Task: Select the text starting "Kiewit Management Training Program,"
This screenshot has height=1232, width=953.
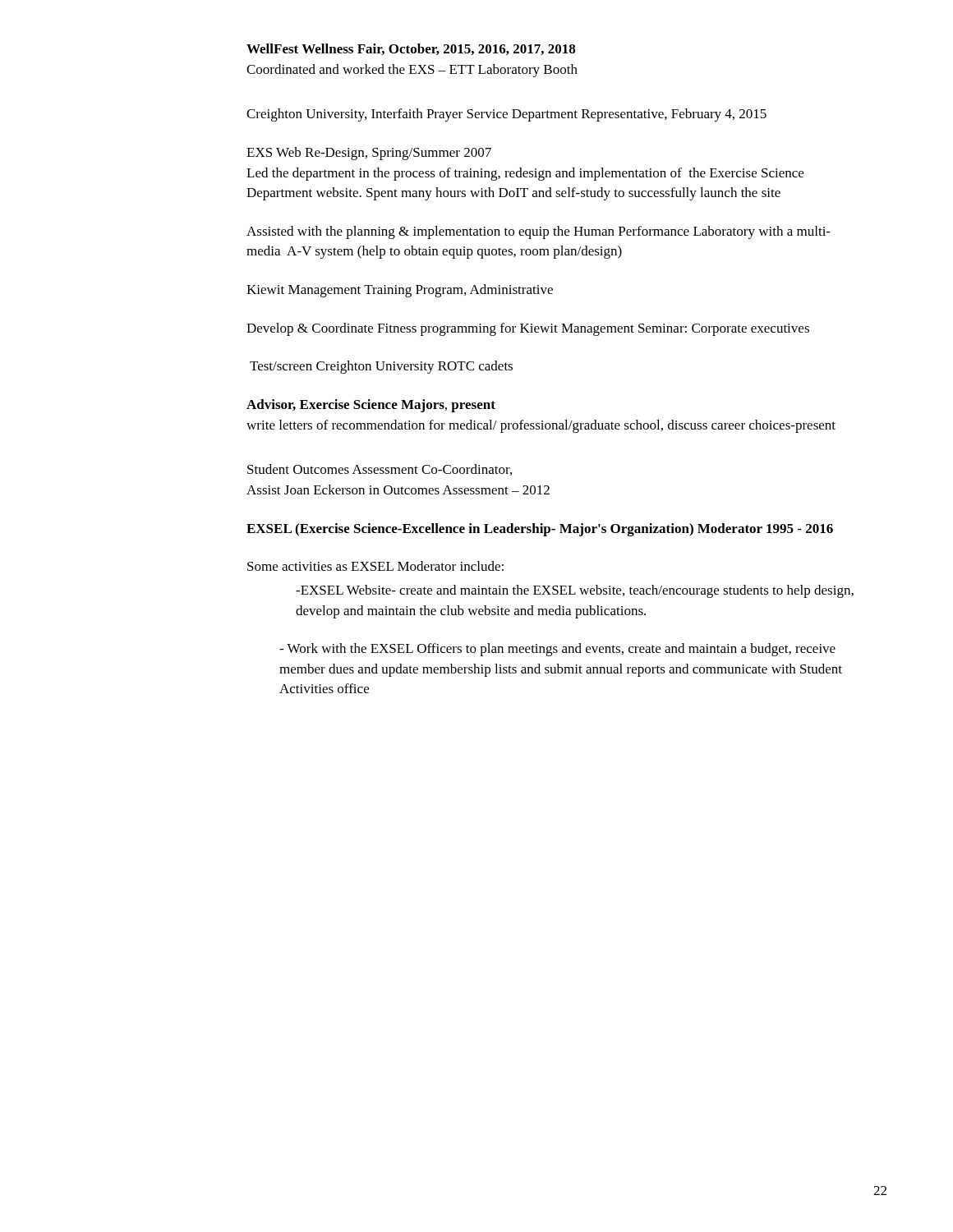Action: coord(400,290)
